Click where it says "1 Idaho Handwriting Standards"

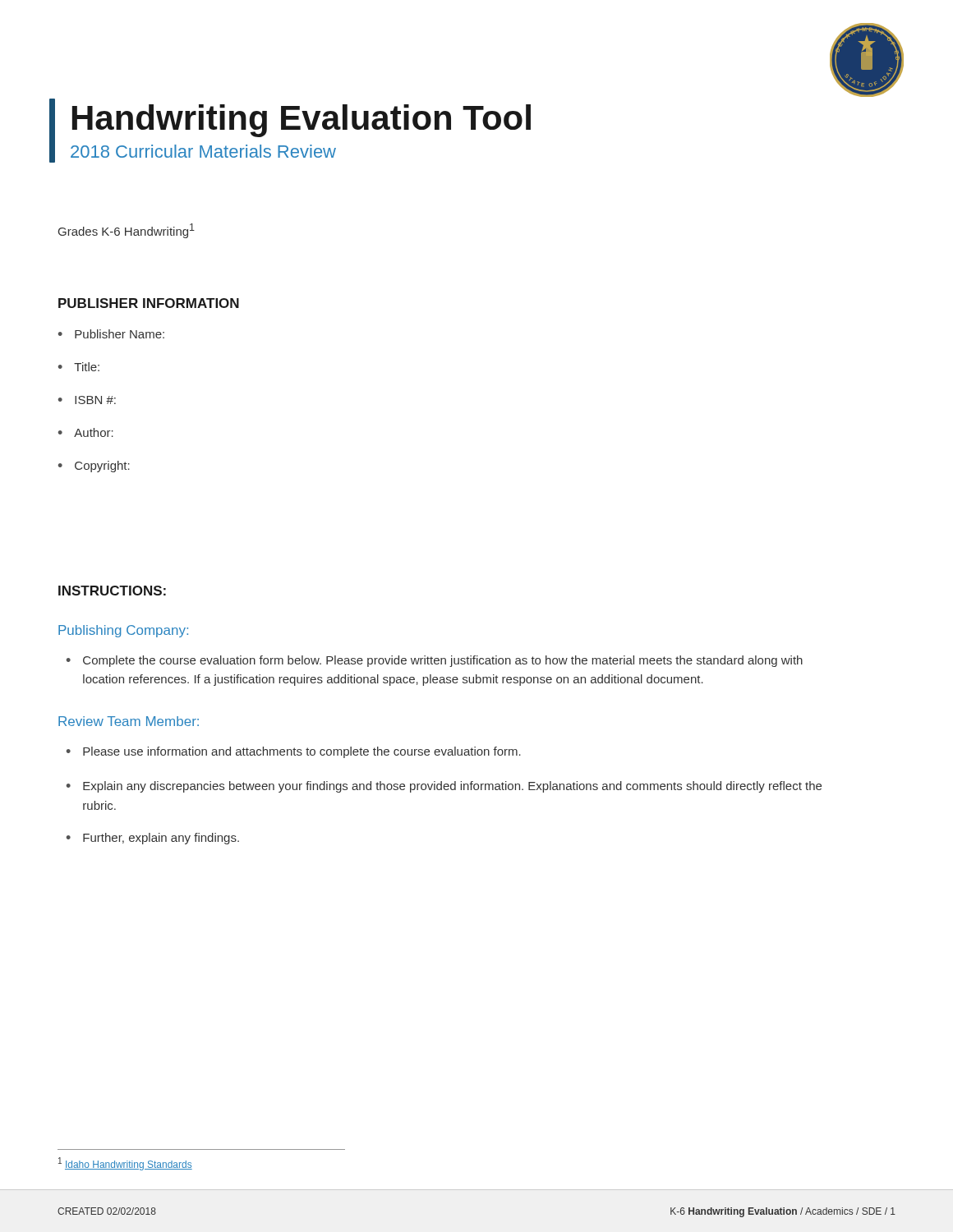pyautogui.click(x=201, y=1163)
